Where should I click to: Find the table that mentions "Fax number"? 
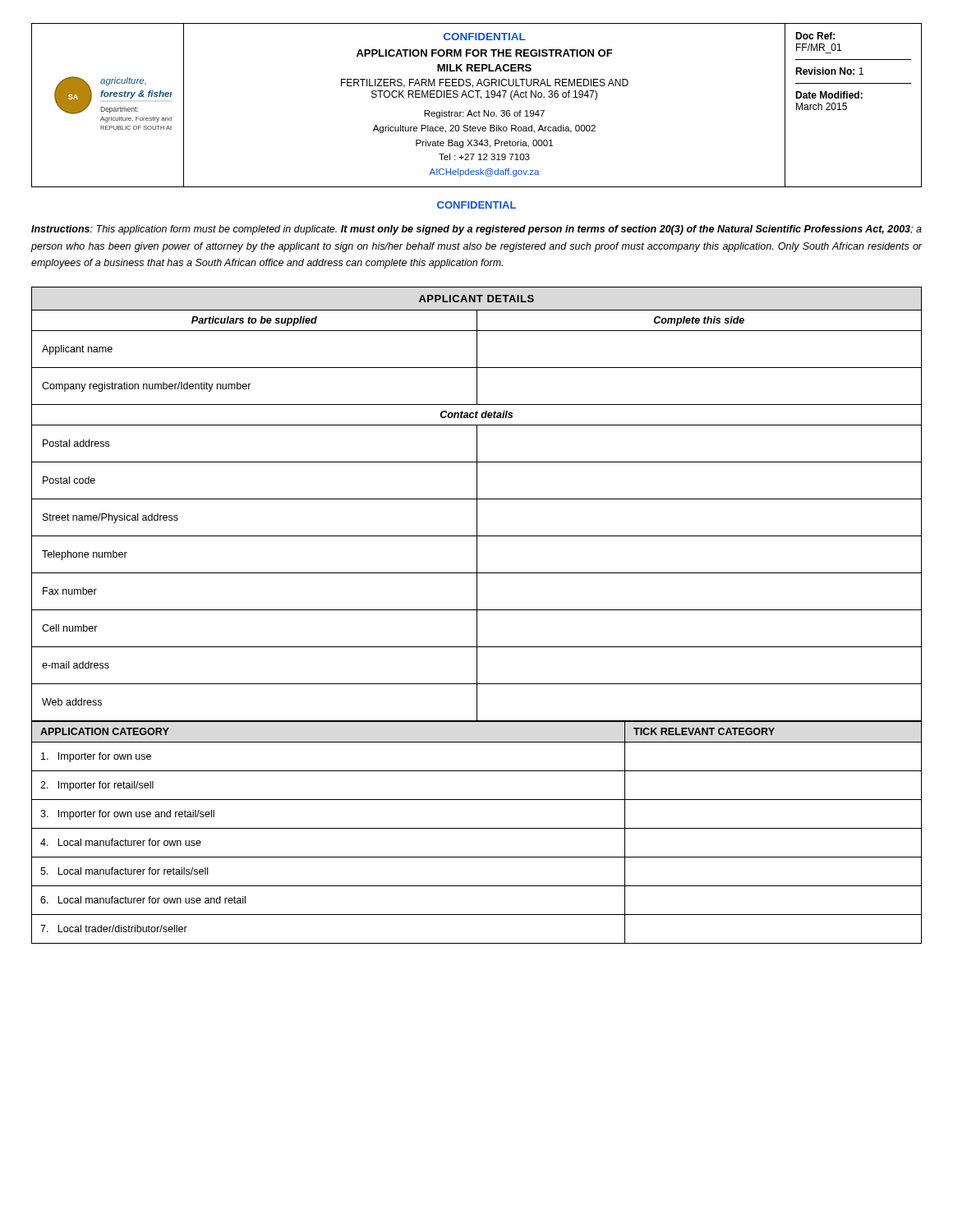(x=476, y=504)
